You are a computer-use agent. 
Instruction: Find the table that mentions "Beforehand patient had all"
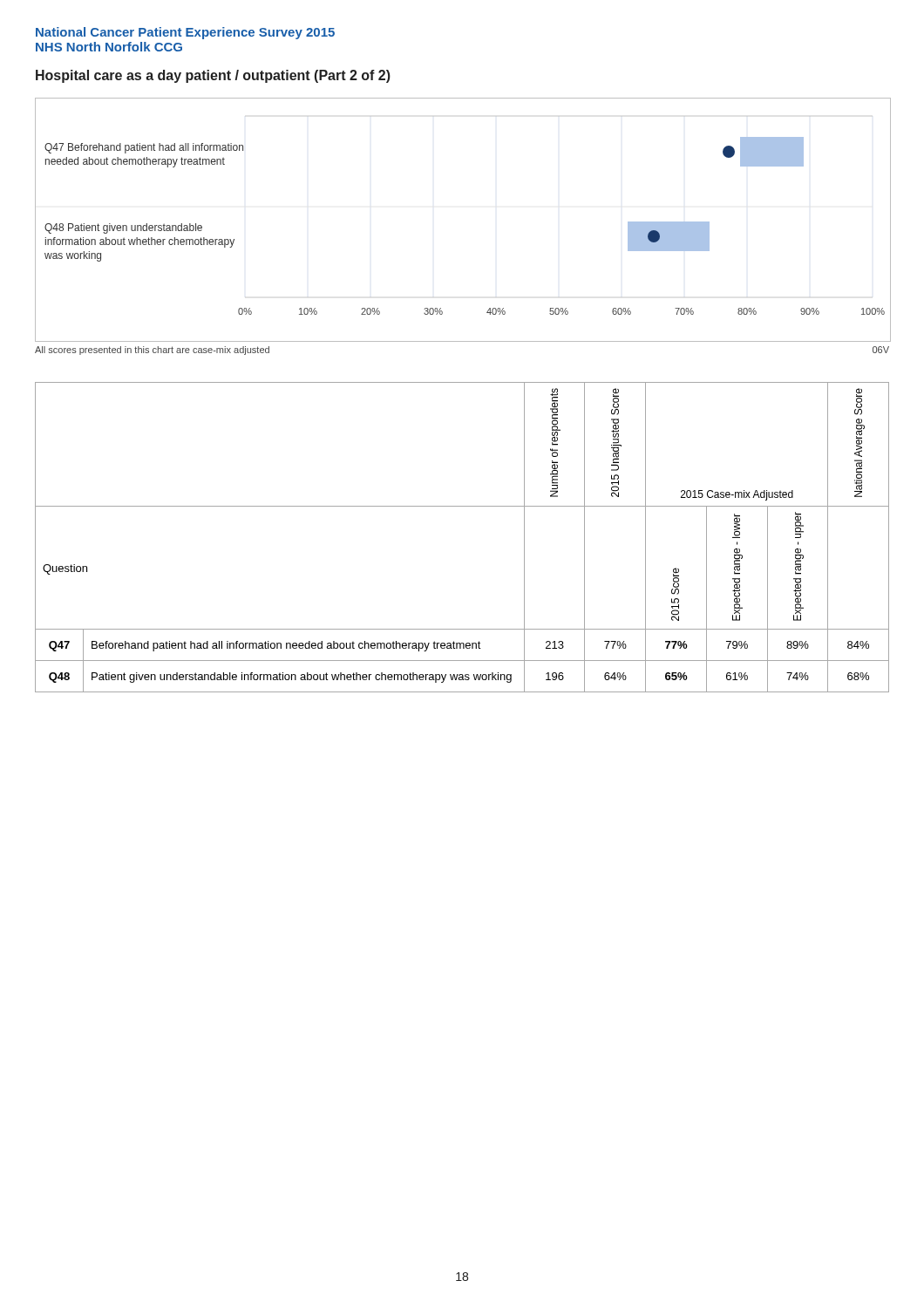462,537
